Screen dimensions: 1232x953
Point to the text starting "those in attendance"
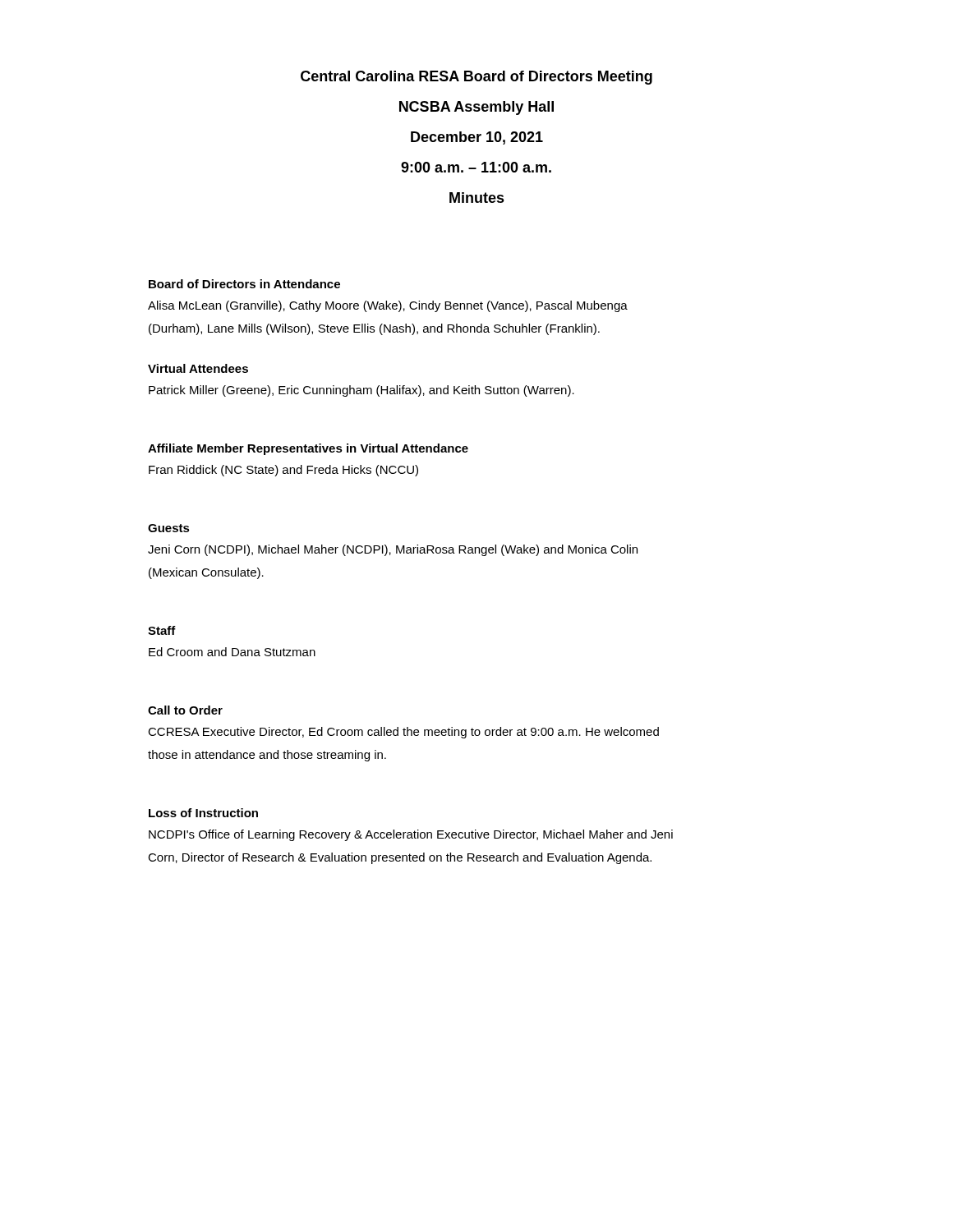click(x=267, y=754)
